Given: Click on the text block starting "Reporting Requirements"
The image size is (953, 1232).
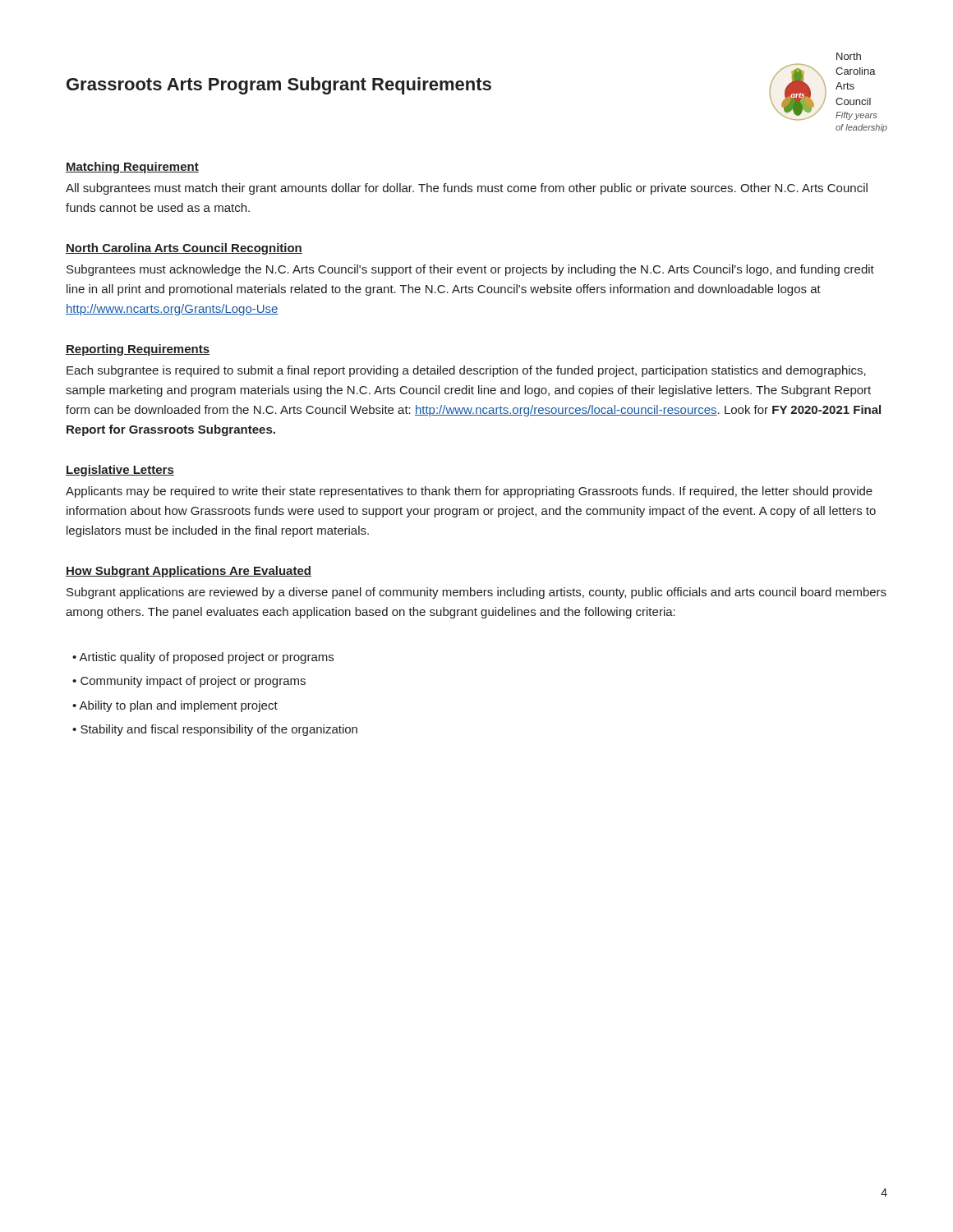Looking at the screenshot, I should (x=138, y=348).
